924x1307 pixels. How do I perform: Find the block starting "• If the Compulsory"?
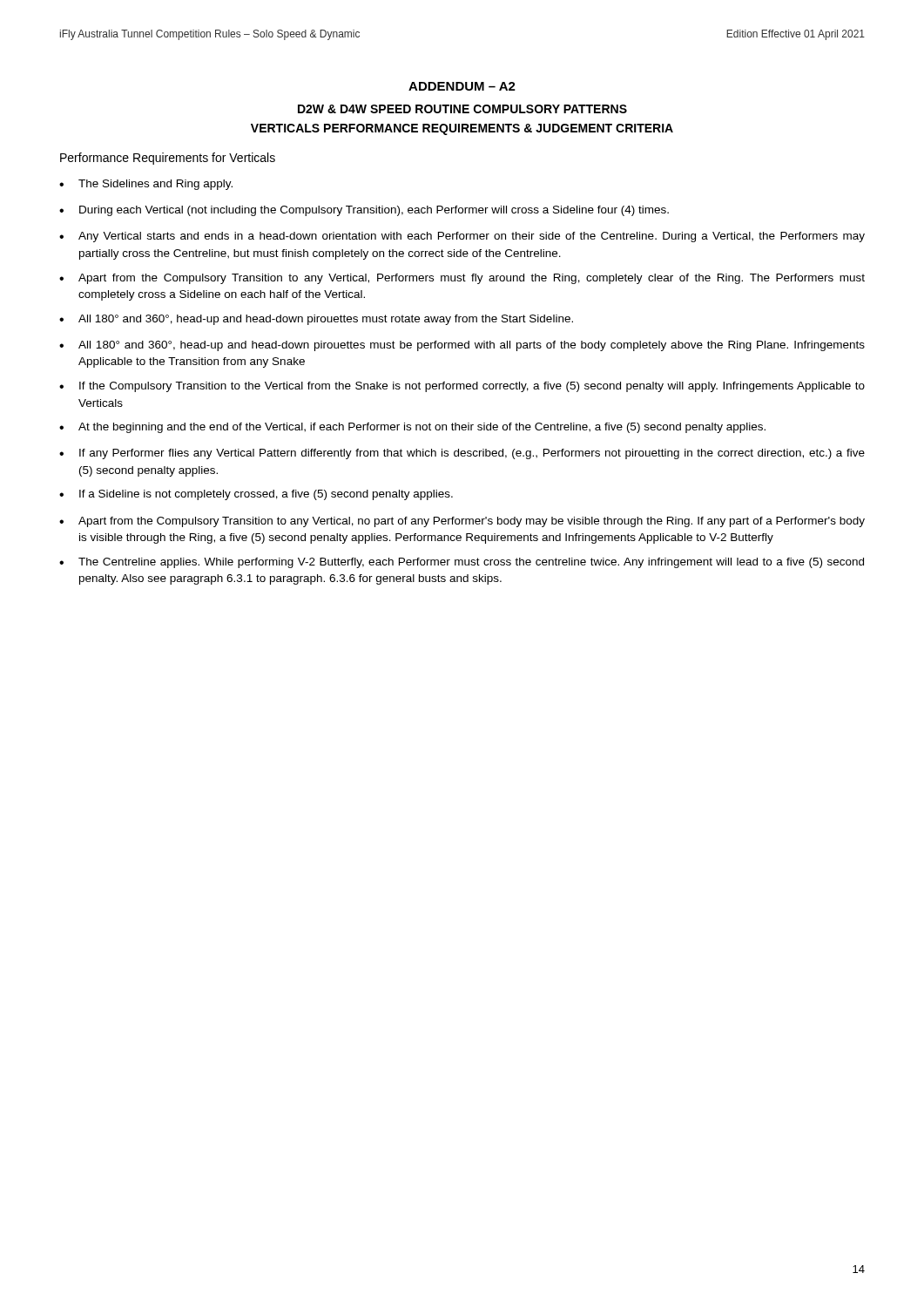click(462, 394)
